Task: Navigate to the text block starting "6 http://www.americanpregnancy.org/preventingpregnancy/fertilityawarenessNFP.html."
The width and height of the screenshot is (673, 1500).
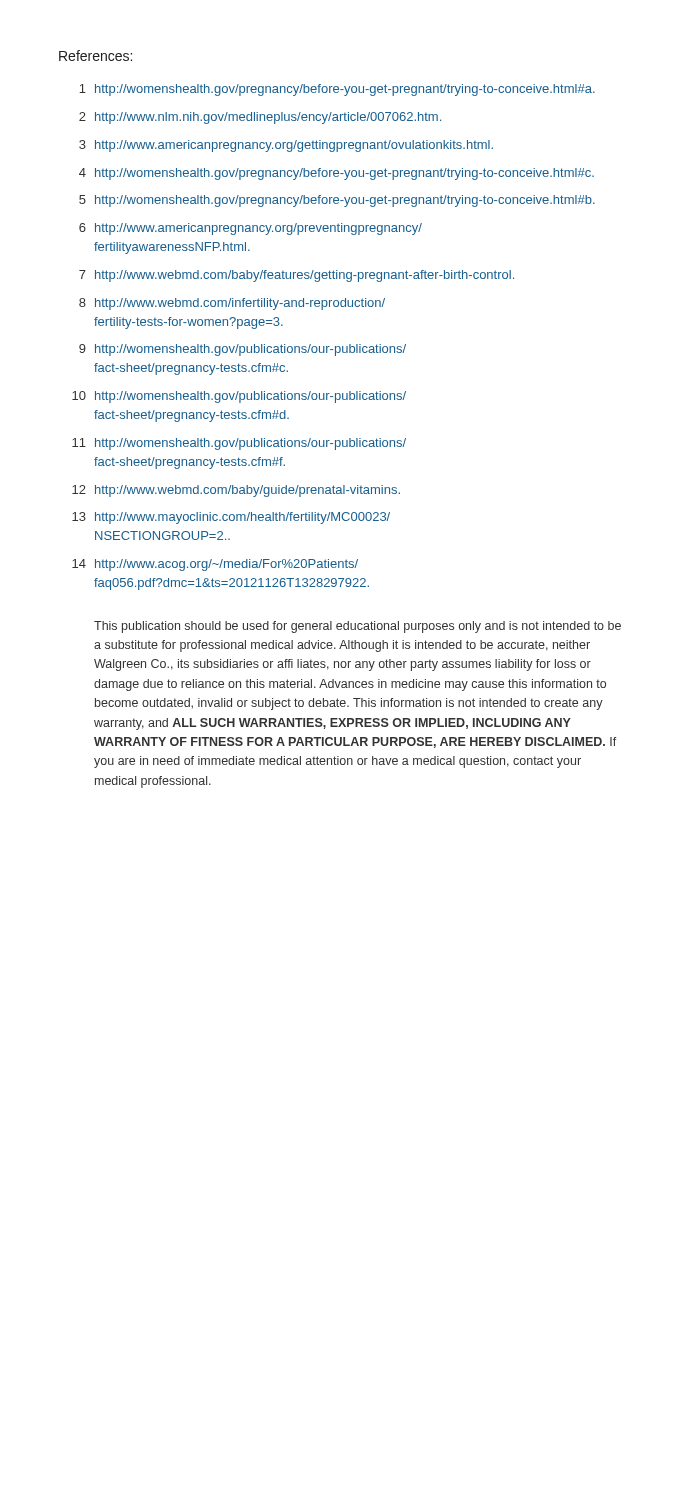Action: (x=240, y=238)
